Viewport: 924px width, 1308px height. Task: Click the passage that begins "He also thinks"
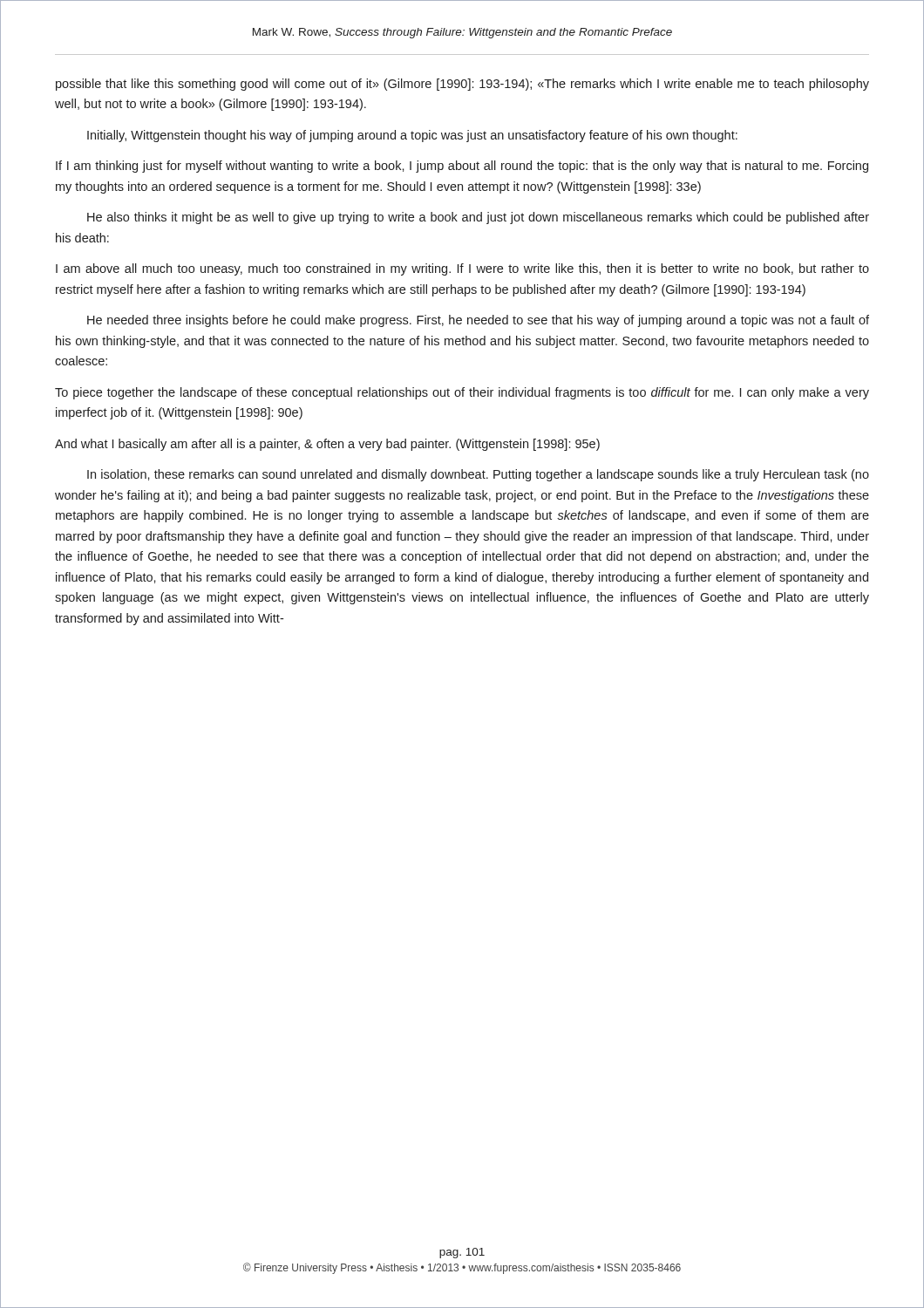462,228
